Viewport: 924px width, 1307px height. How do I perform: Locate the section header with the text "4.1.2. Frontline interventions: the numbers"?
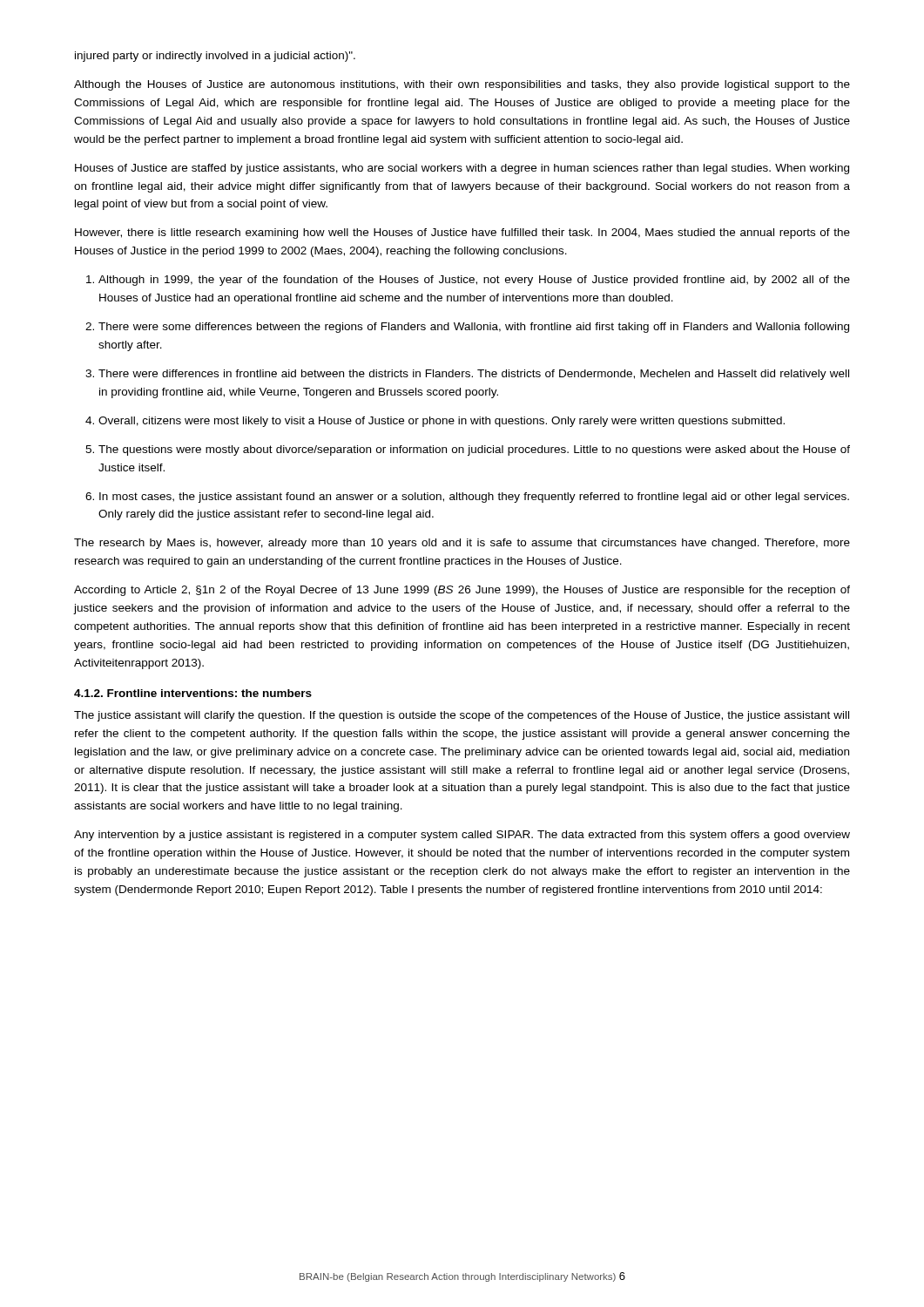[x=193, y=693]
